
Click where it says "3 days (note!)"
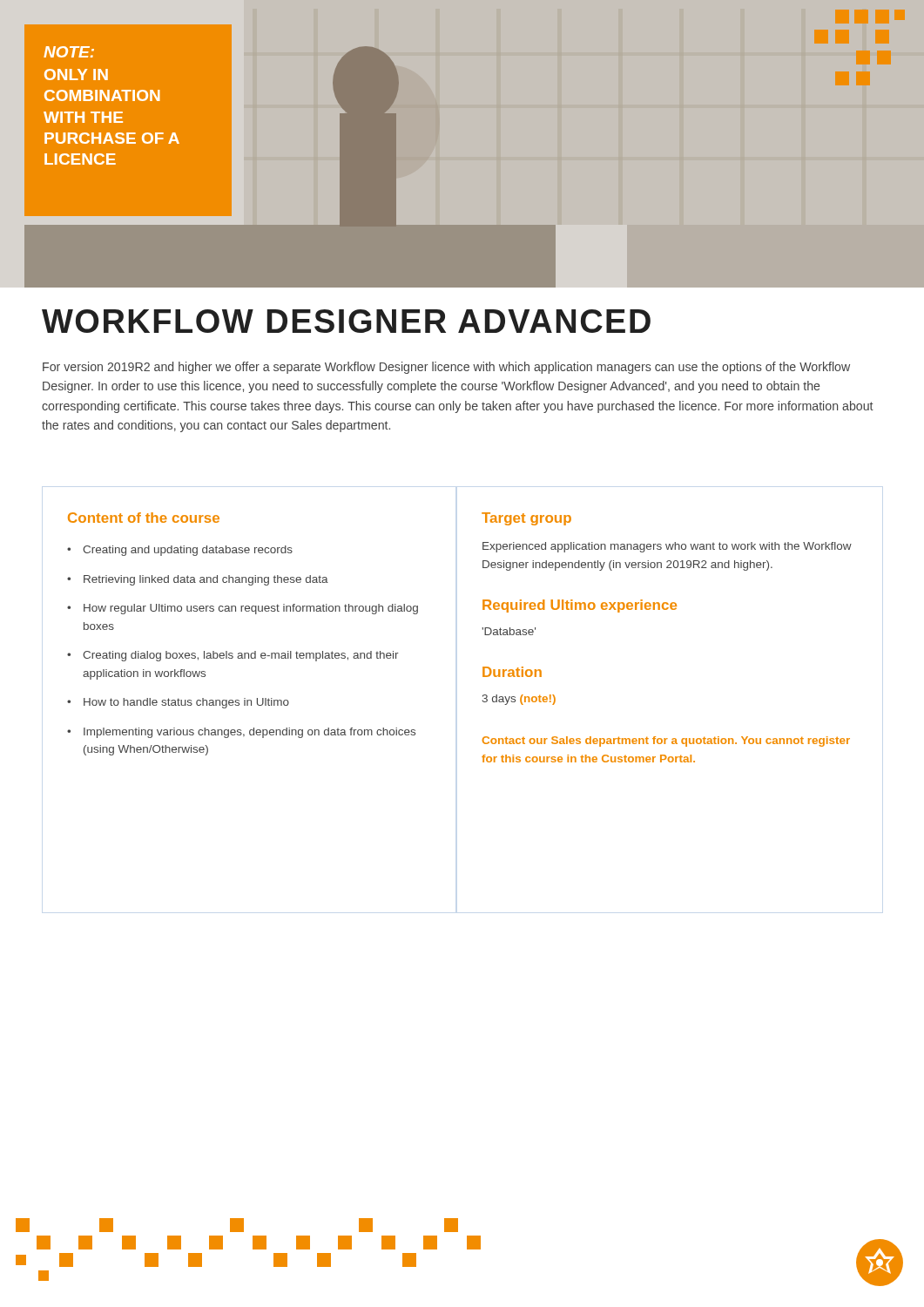(x=519, y=698)
